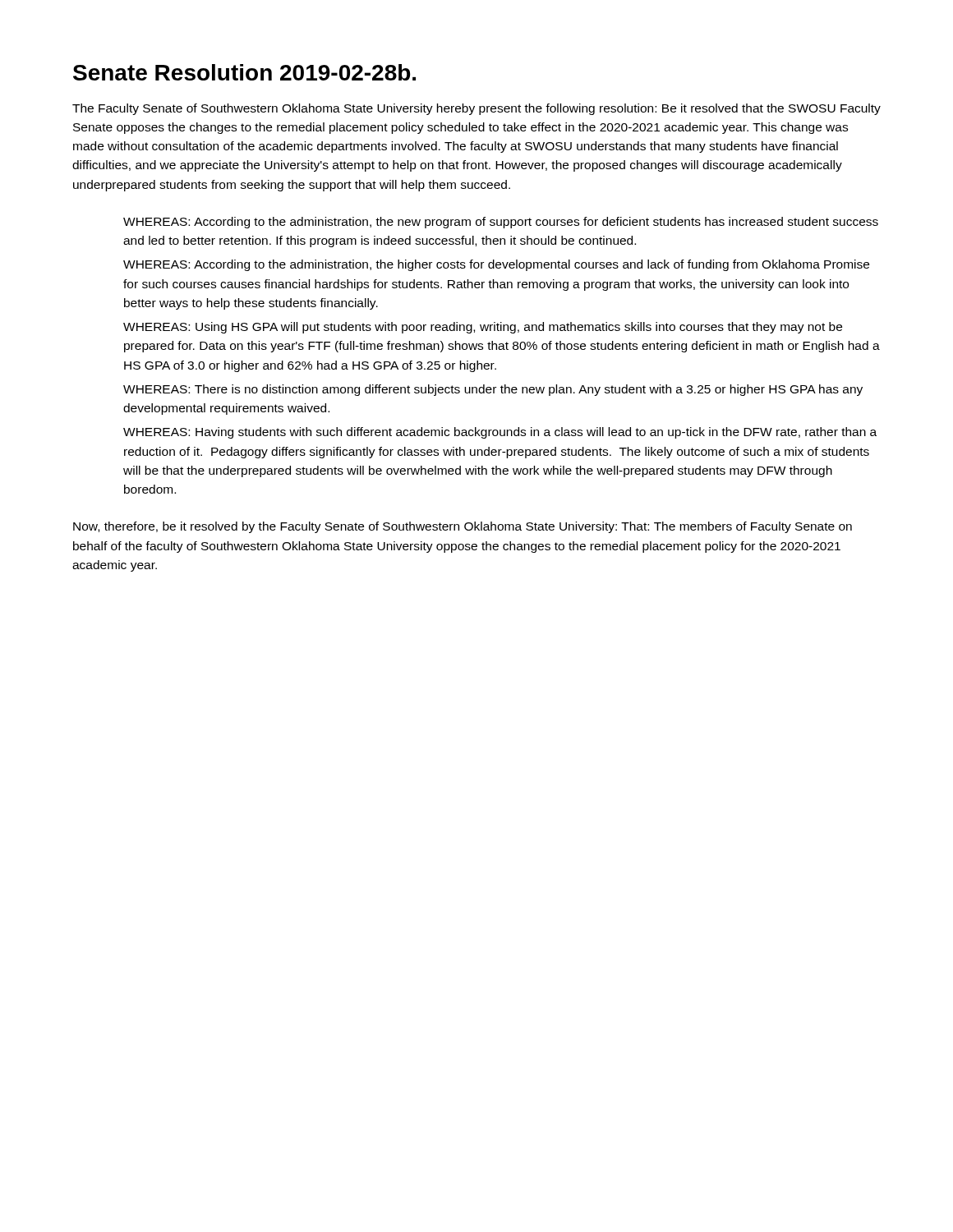Point to the block beginning "WHEREAS: Having students with such different"

500,461
